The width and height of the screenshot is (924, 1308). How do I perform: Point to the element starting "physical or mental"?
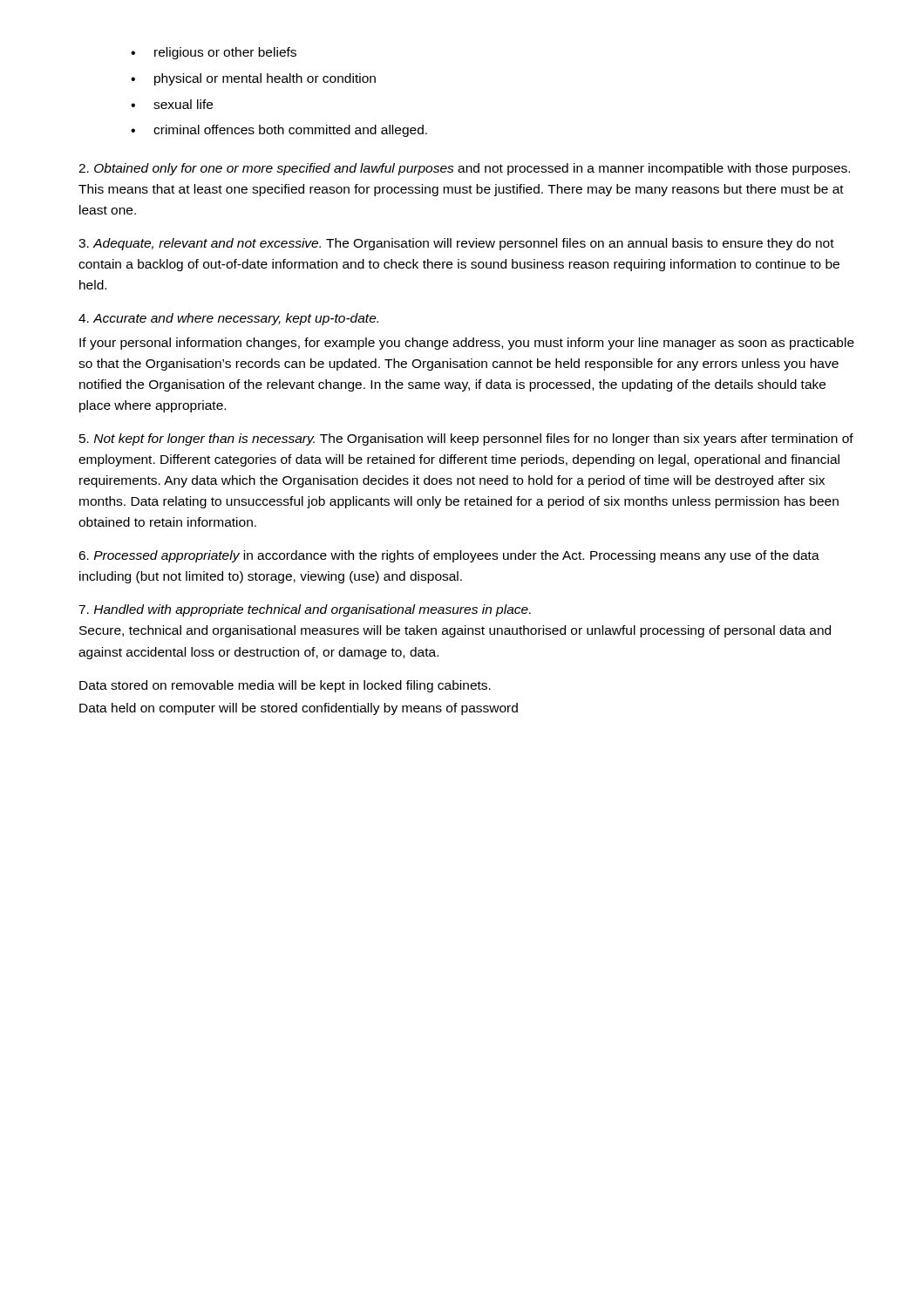point(253,79)
